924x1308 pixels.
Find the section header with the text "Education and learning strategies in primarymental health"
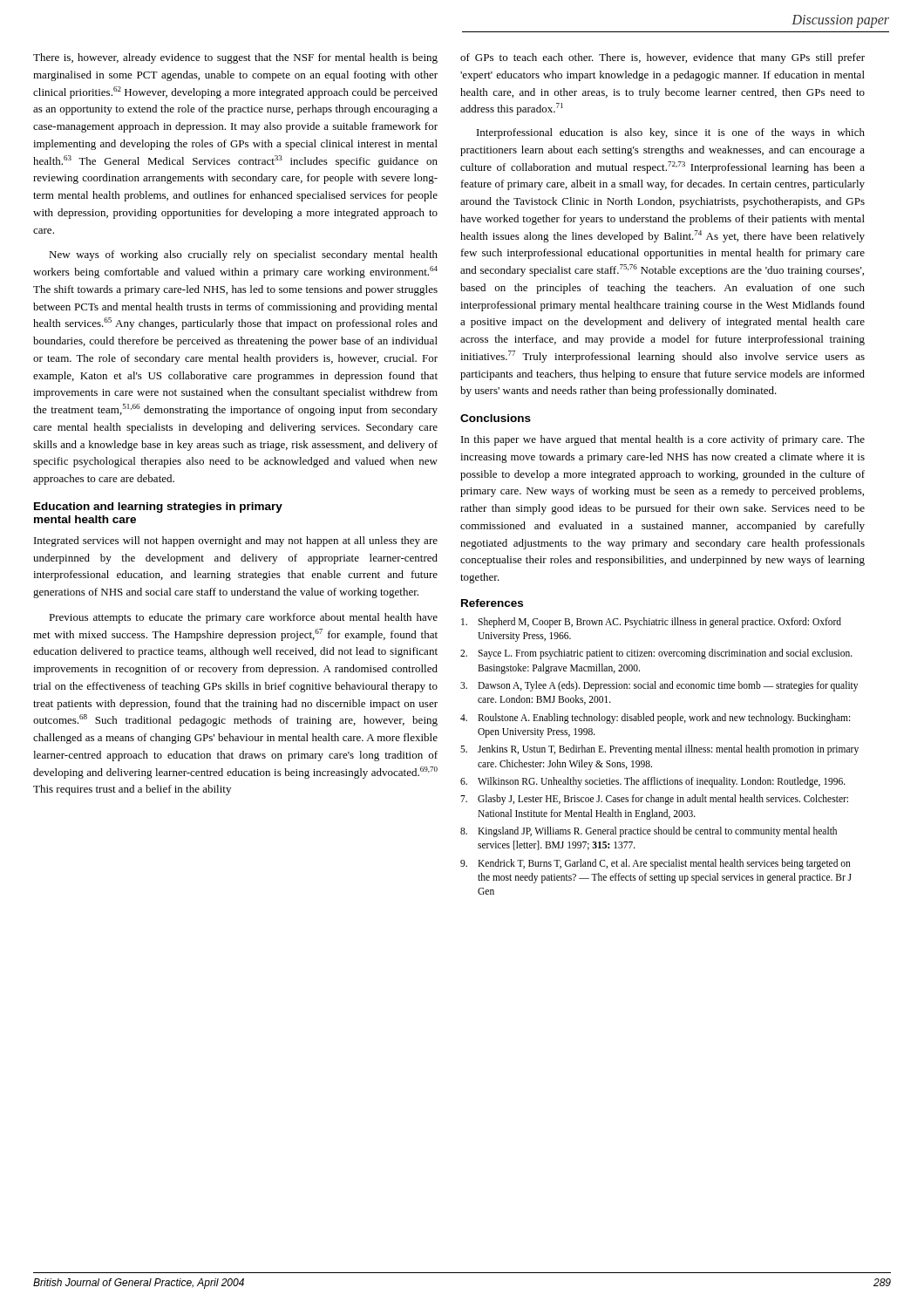pos(158,512)
